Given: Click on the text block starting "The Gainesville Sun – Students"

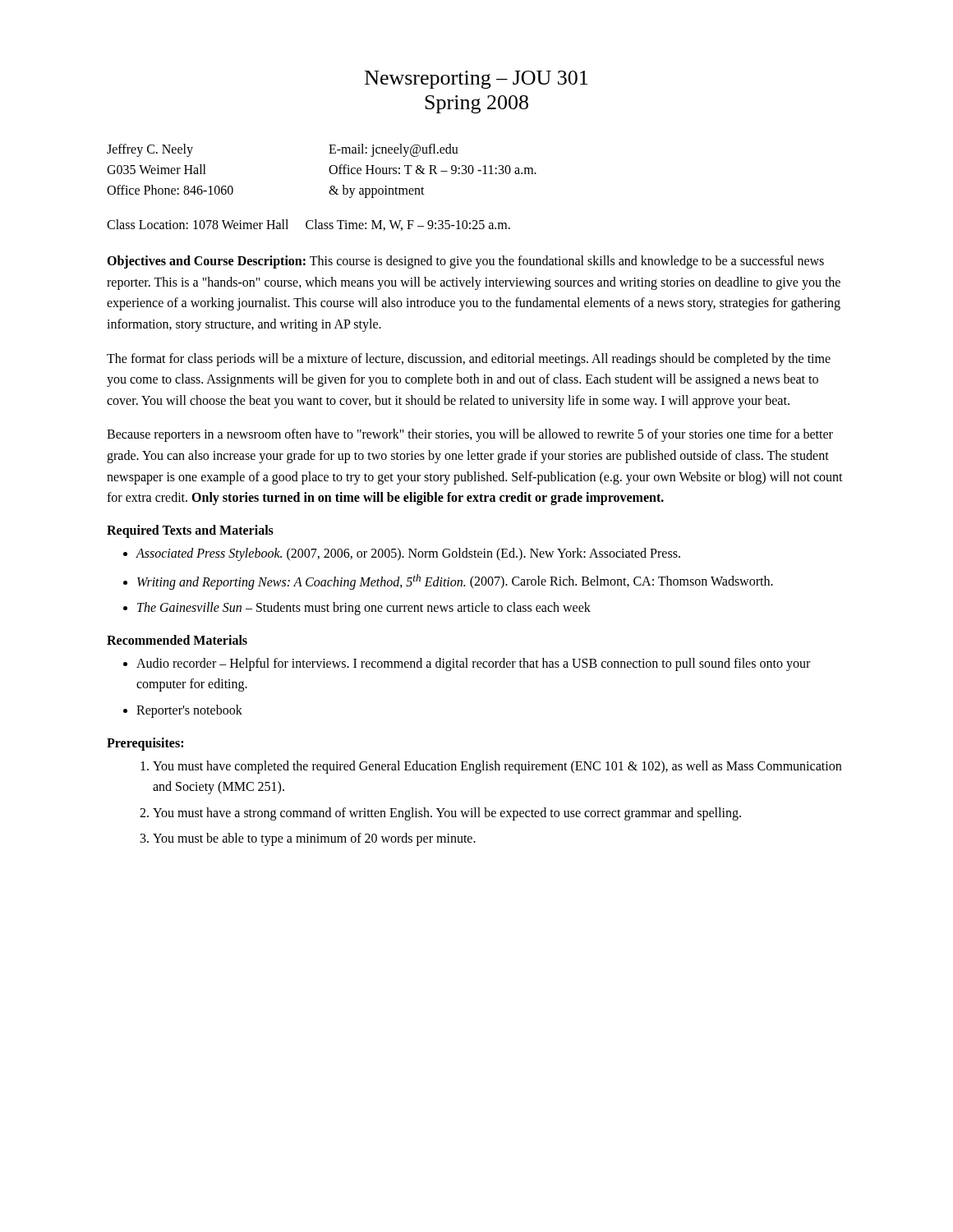Looking at the screenshot, I should coord(363,608).
